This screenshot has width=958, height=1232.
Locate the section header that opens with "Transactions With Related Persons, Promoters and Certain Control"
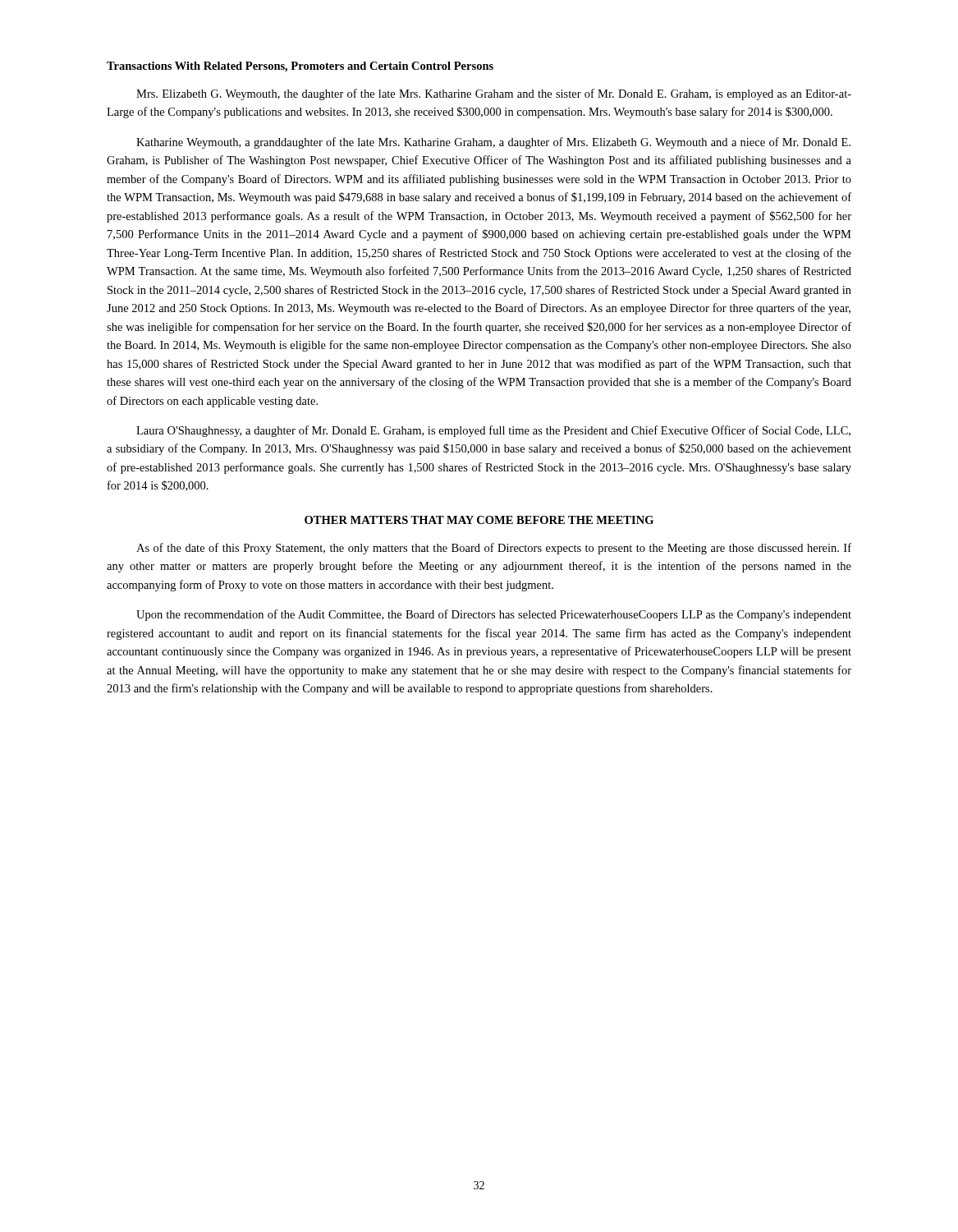(300, 66)
